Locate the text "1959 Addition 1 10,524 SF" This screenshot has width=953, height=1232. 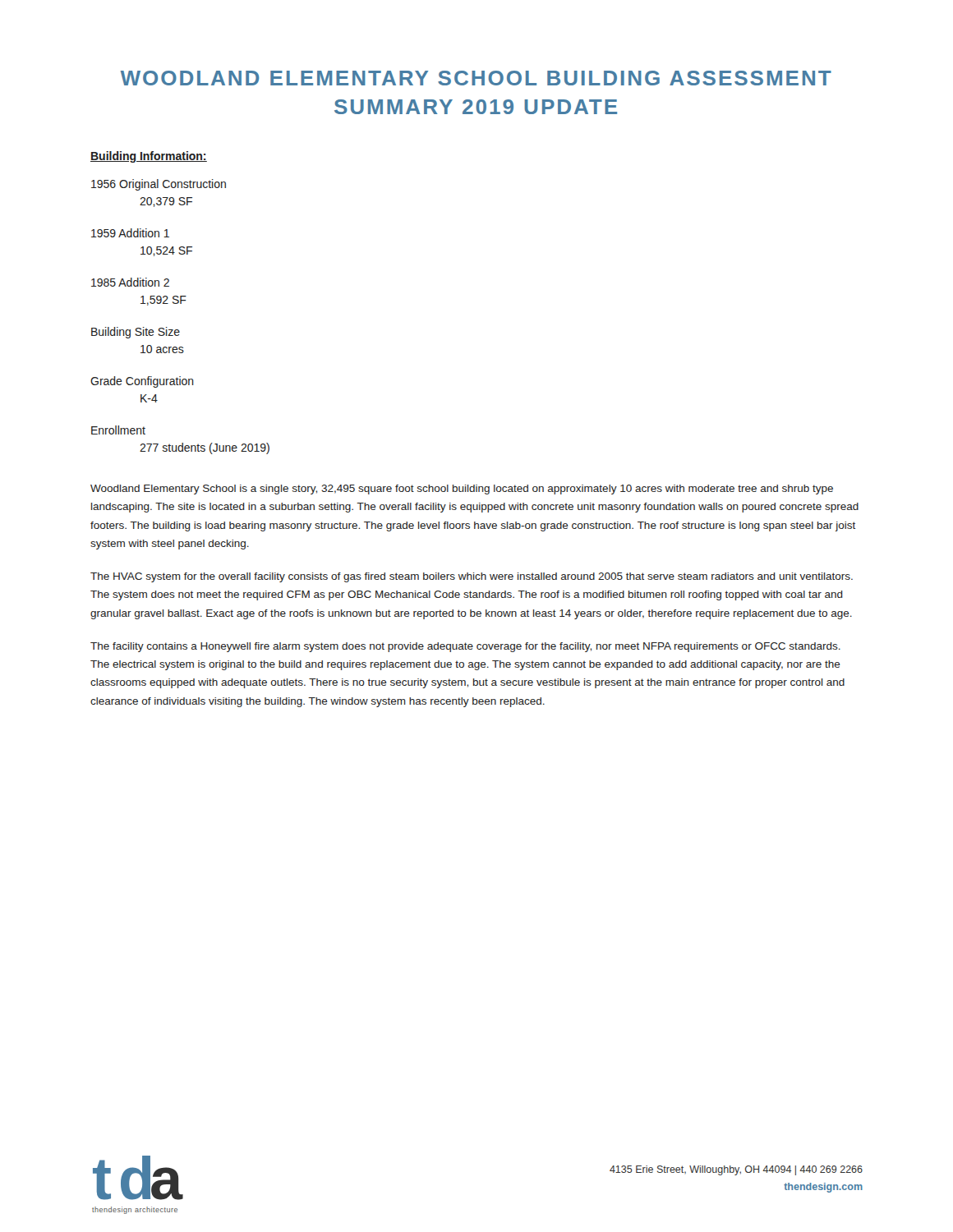pos(130,233)
